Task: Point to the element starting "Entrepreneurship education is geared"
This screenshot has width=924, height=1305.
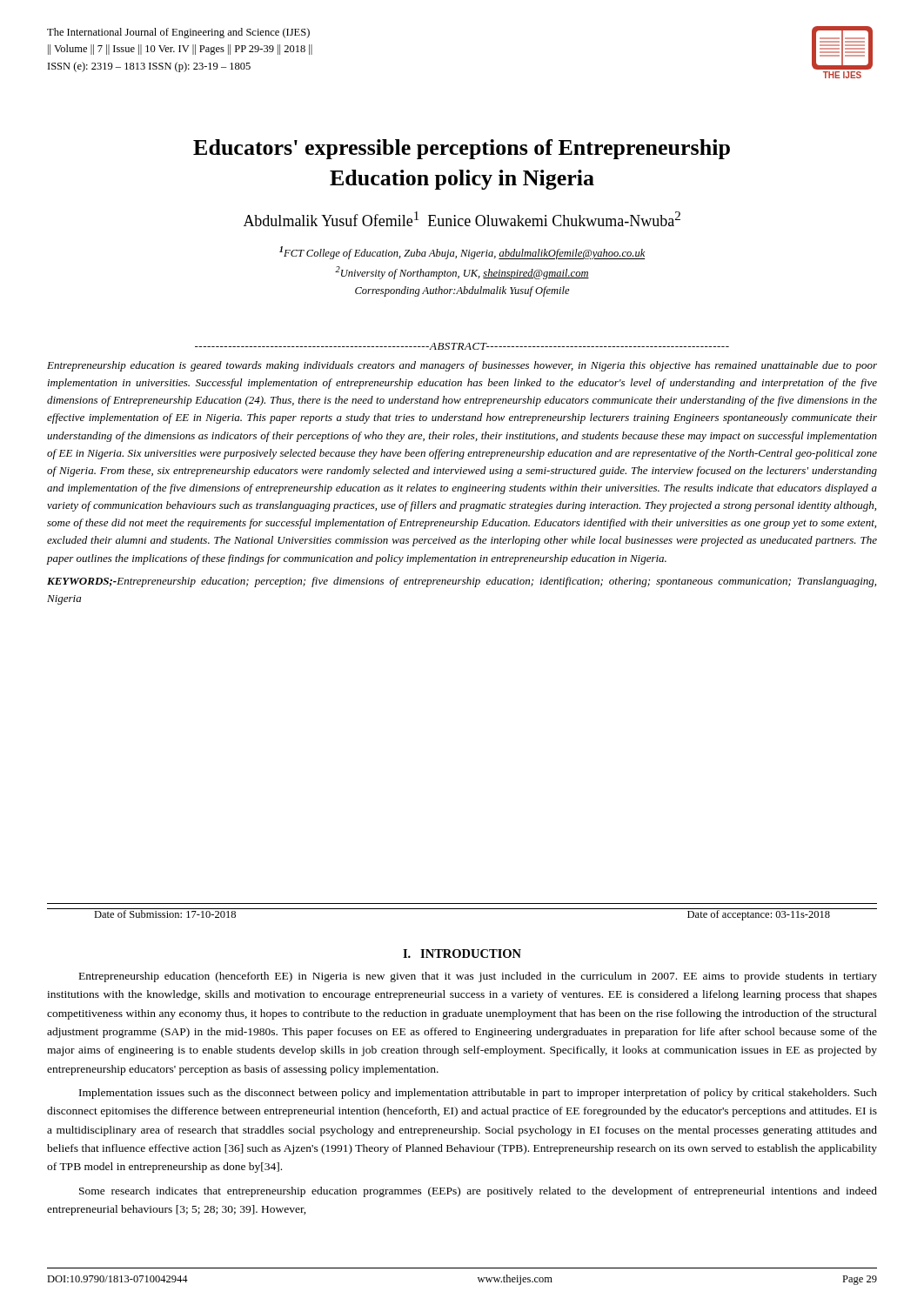Action: (462, 461)
